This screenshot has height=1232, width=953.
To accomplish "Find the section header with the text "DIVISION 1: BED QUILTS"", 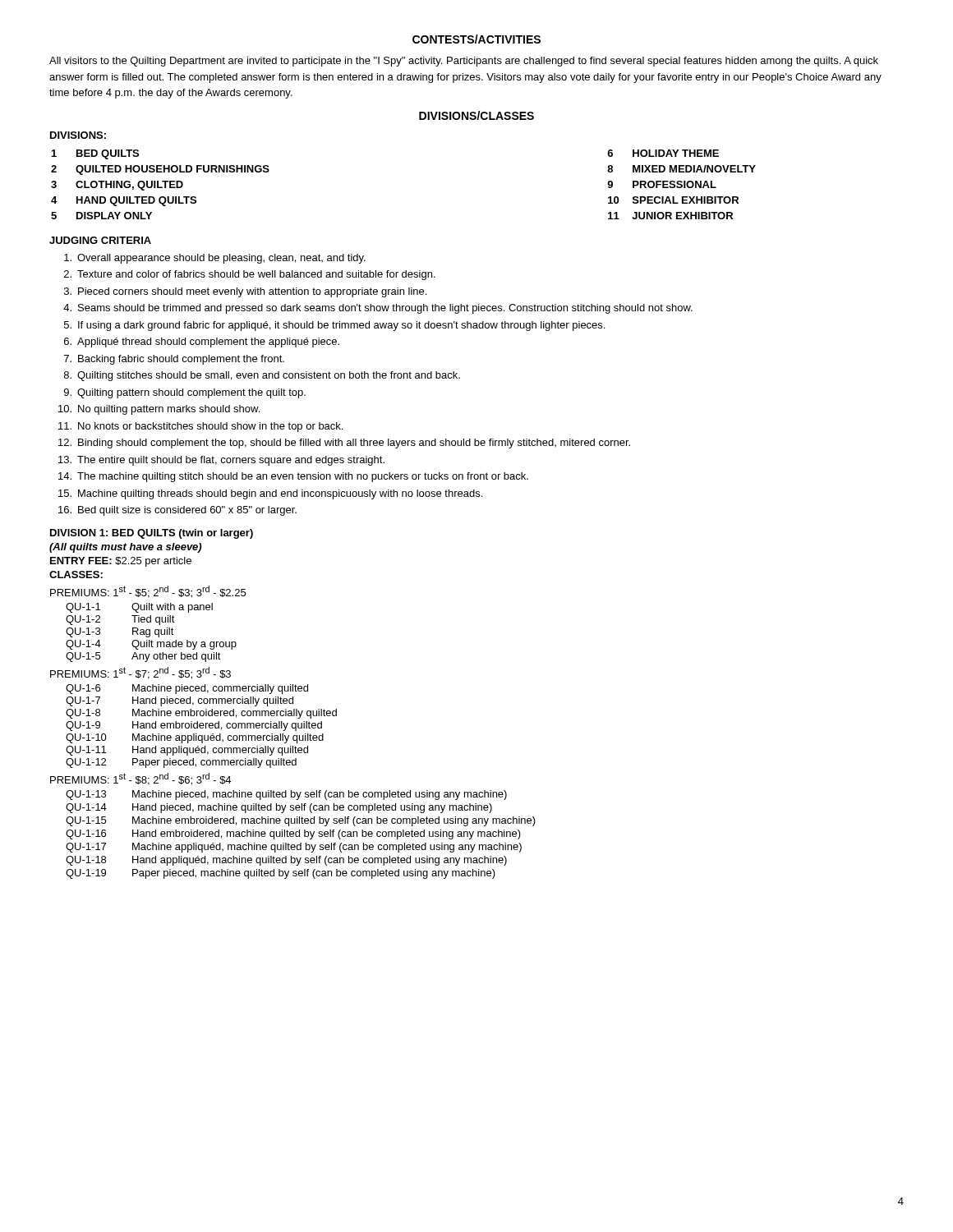I will pyautogui.click(x=151, y=532).
